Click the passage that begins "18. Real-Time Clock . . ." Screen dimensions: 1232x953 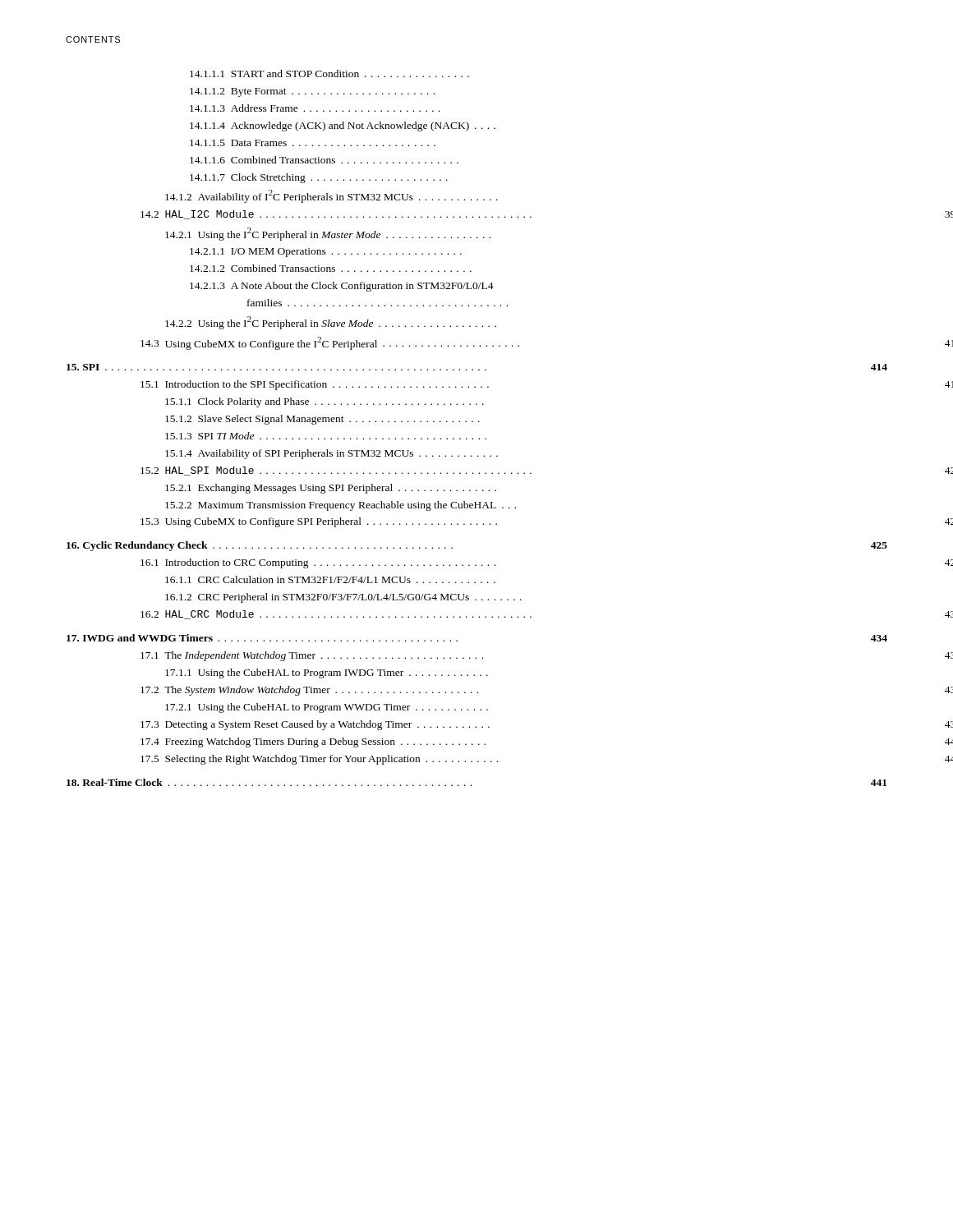point(476,783)
